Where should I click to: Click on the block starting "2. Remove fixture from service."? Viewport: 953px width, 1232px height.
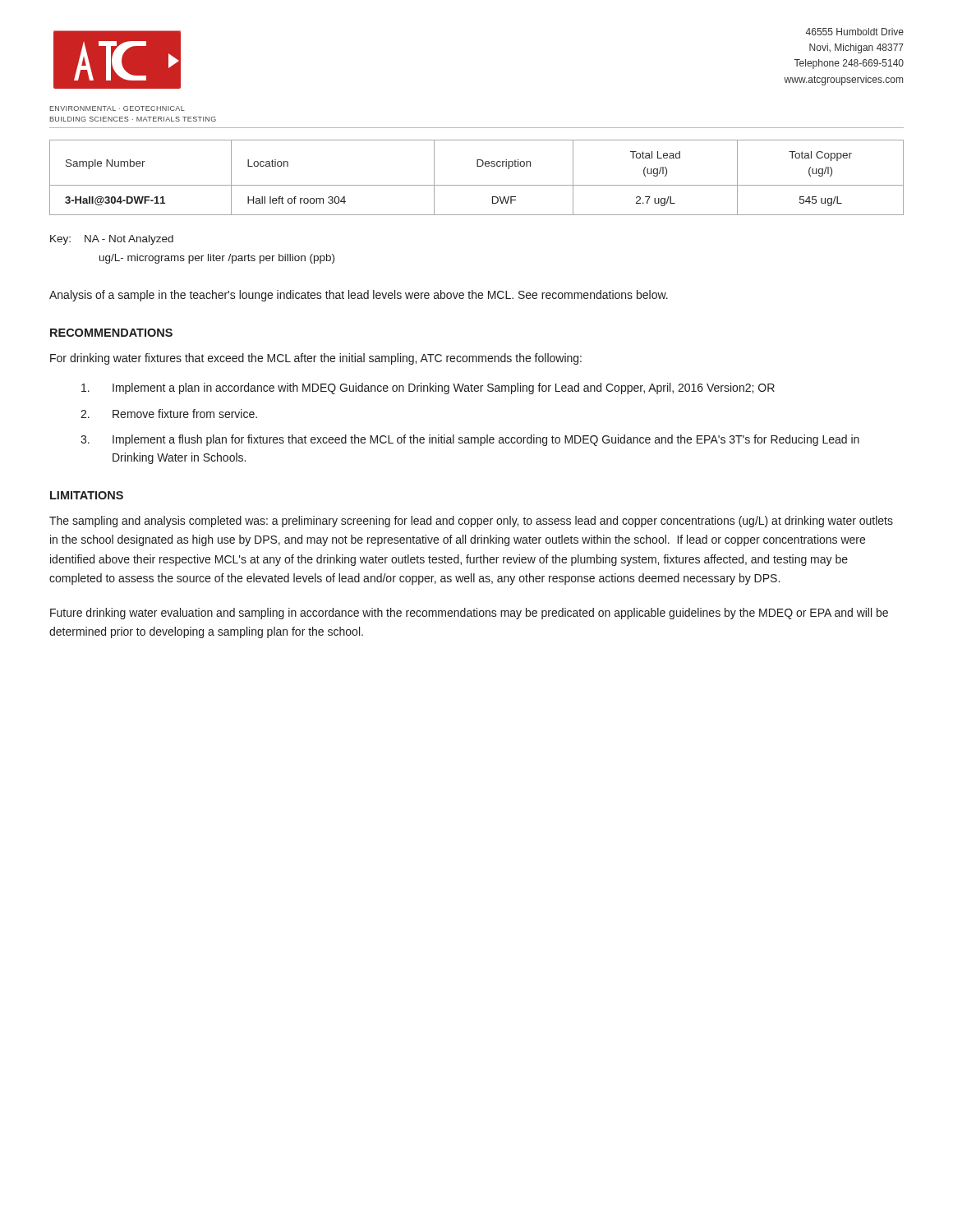coord(169,414)
